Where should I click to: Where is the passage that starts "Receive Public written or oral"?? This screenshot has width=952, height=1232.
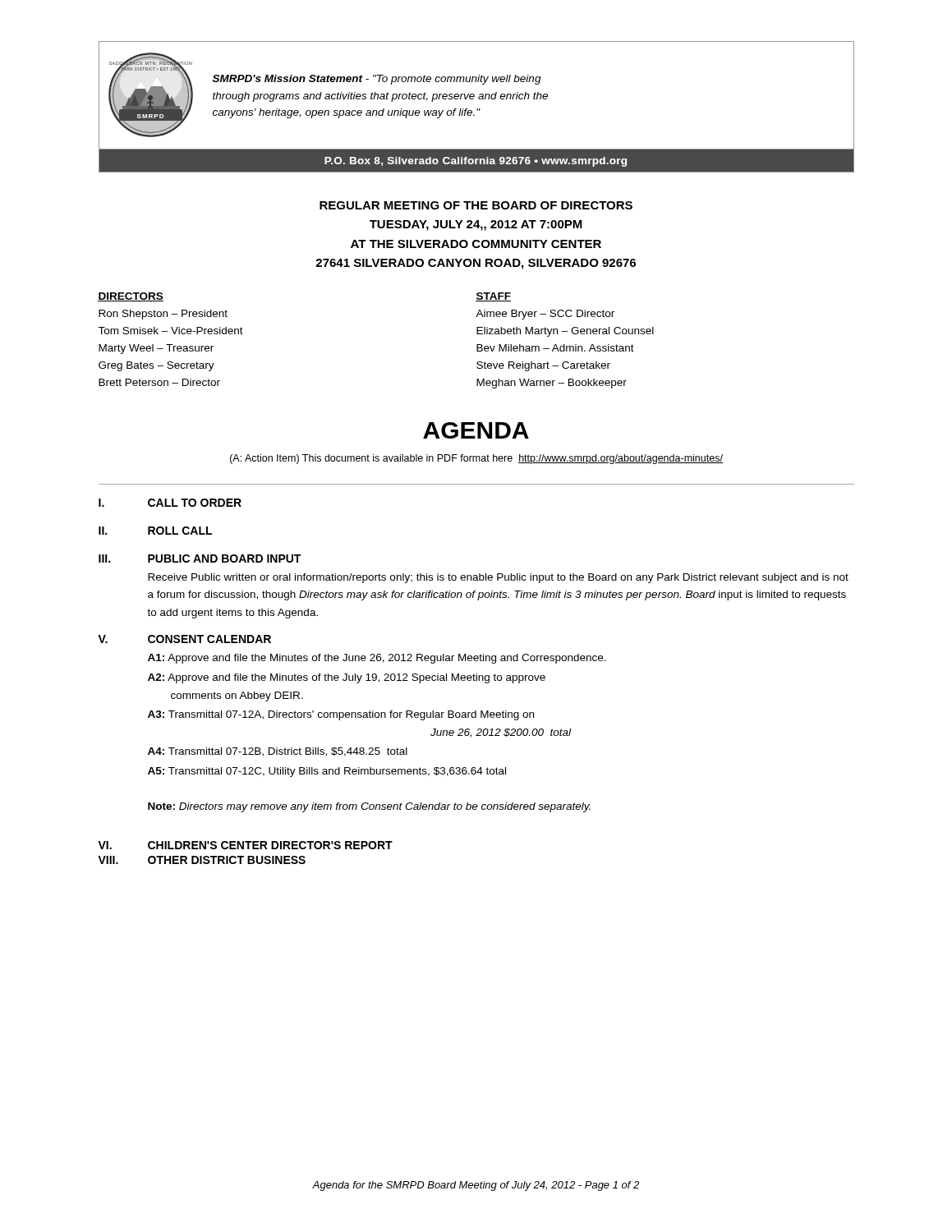pos(498,594)
